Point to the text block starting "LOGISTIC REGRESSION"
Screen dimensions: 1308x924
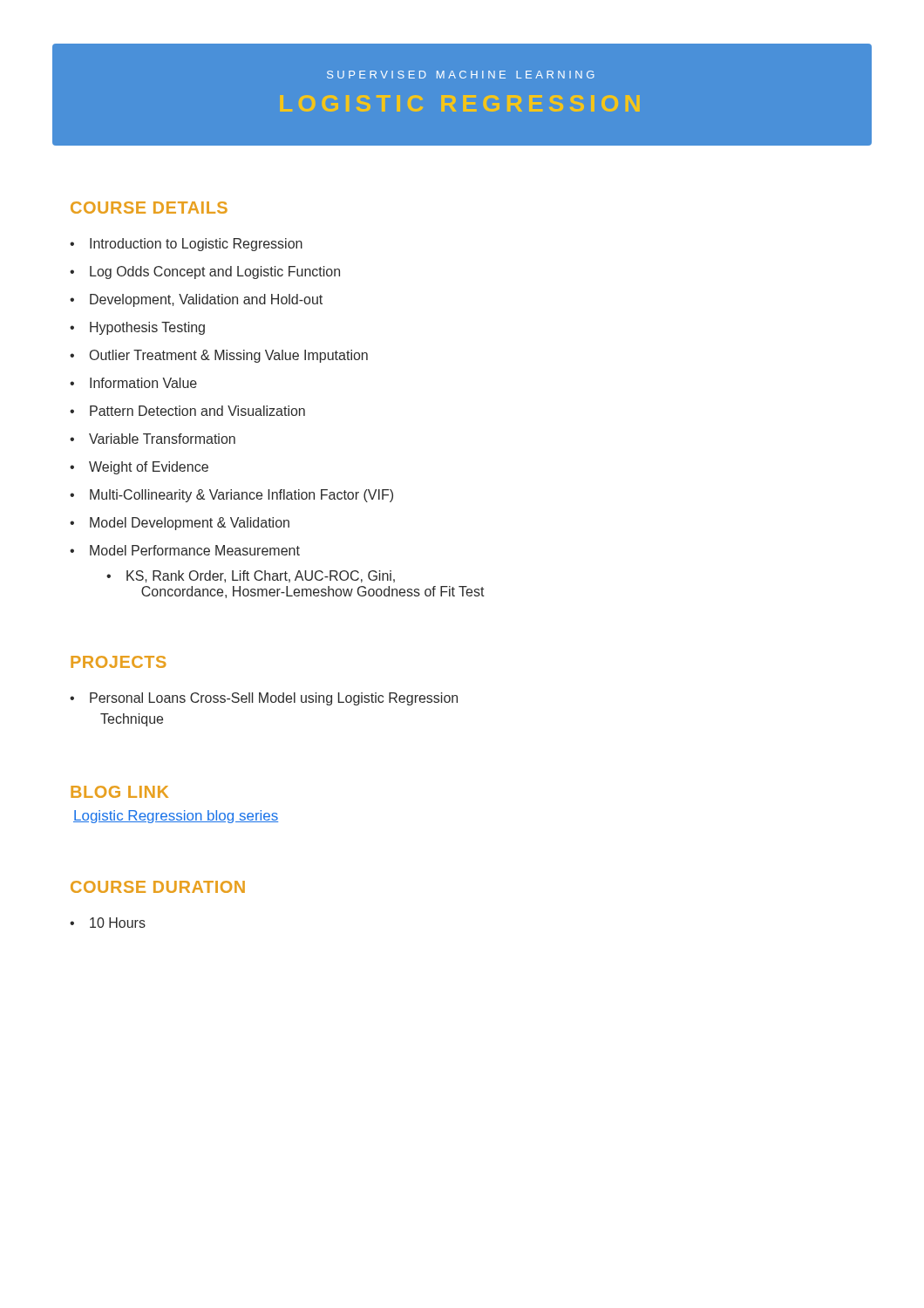tap(462, 103)
